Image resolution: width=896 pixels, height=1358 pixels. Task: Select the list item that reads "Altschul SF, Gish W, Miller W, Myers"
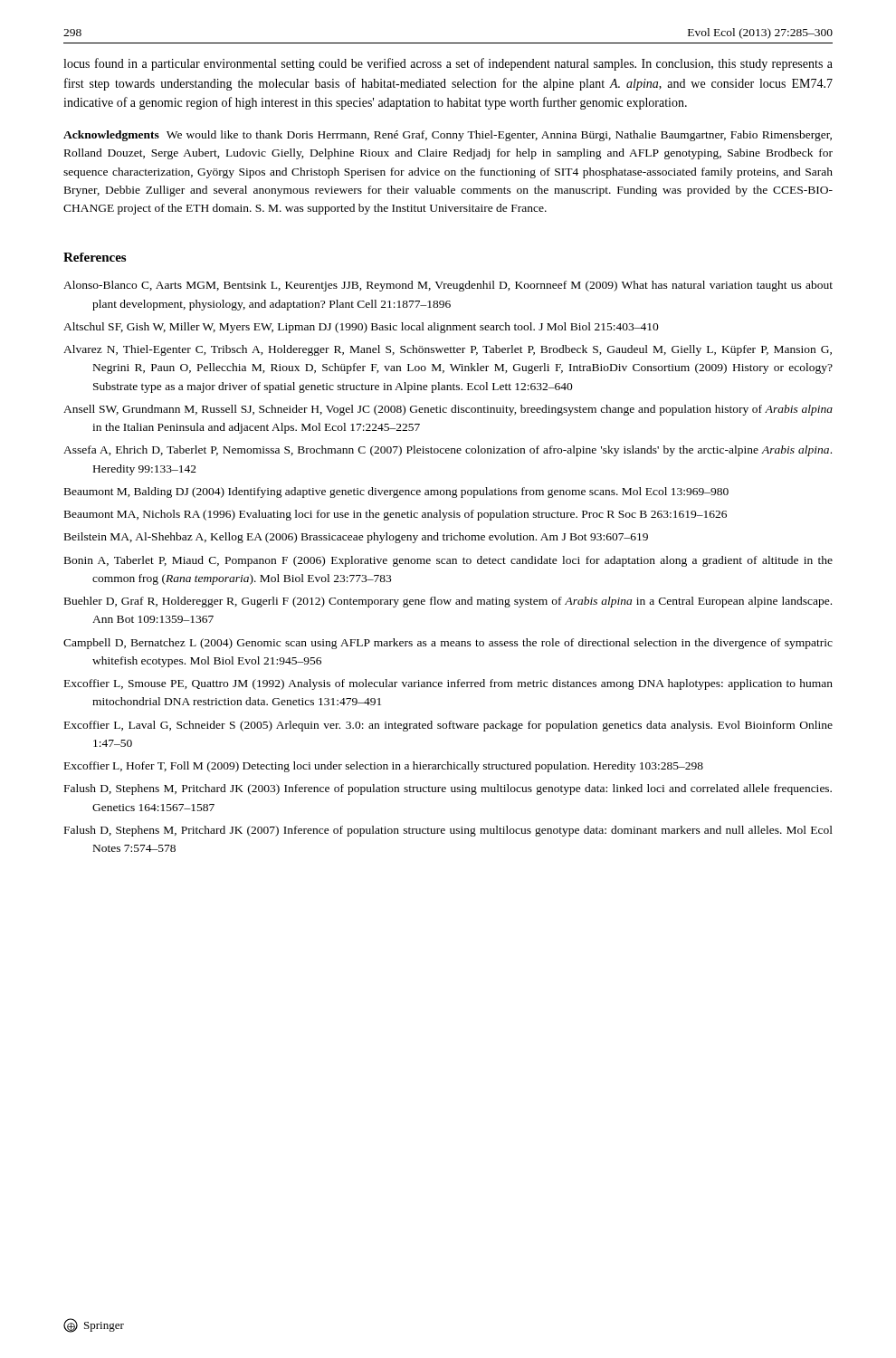point(361,326)
